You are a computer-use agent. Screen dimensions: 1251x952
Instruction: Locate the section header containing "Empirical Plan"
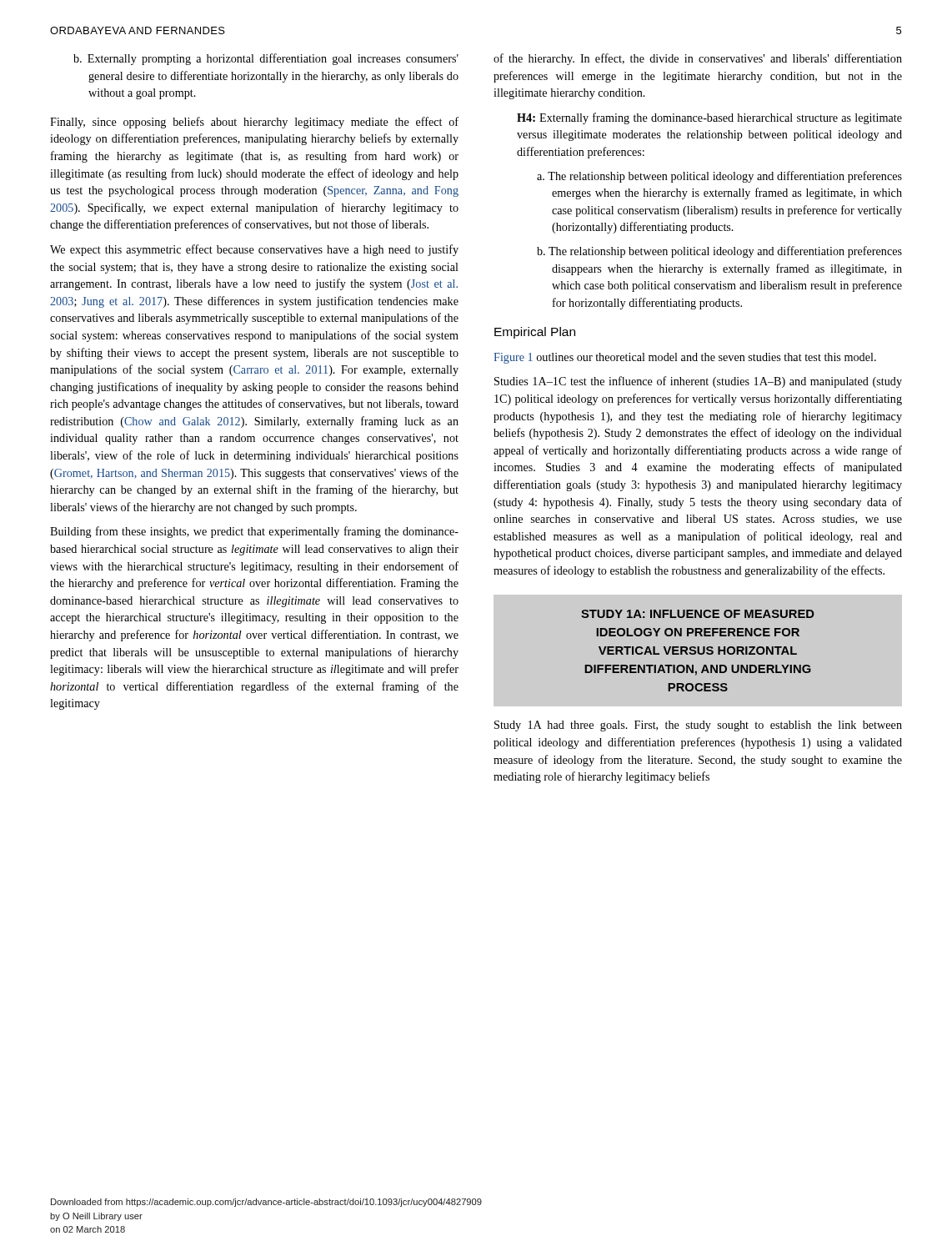535,333
